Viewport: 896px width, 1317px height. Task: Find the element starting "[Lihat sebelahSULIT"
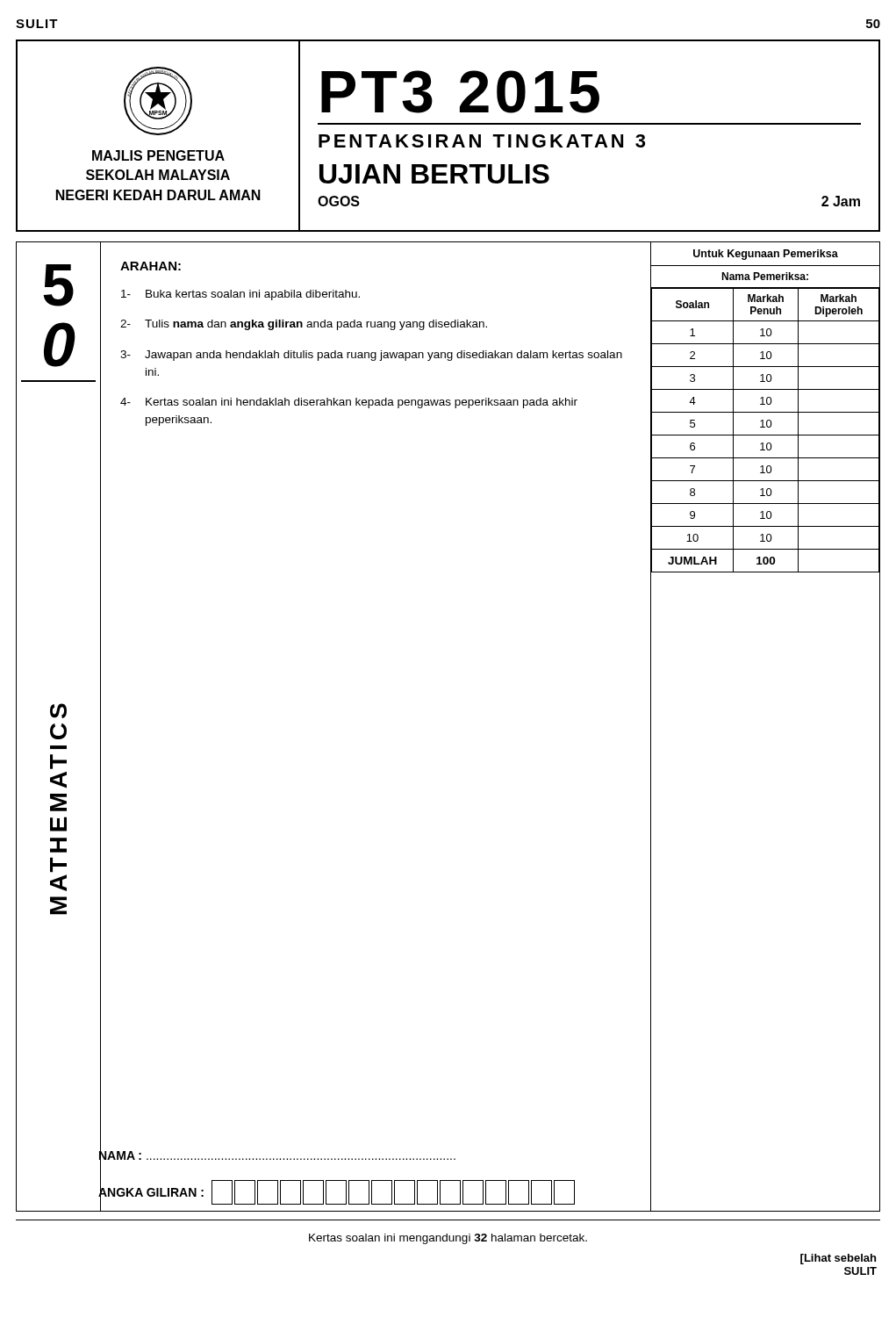tap(838, 1264)
